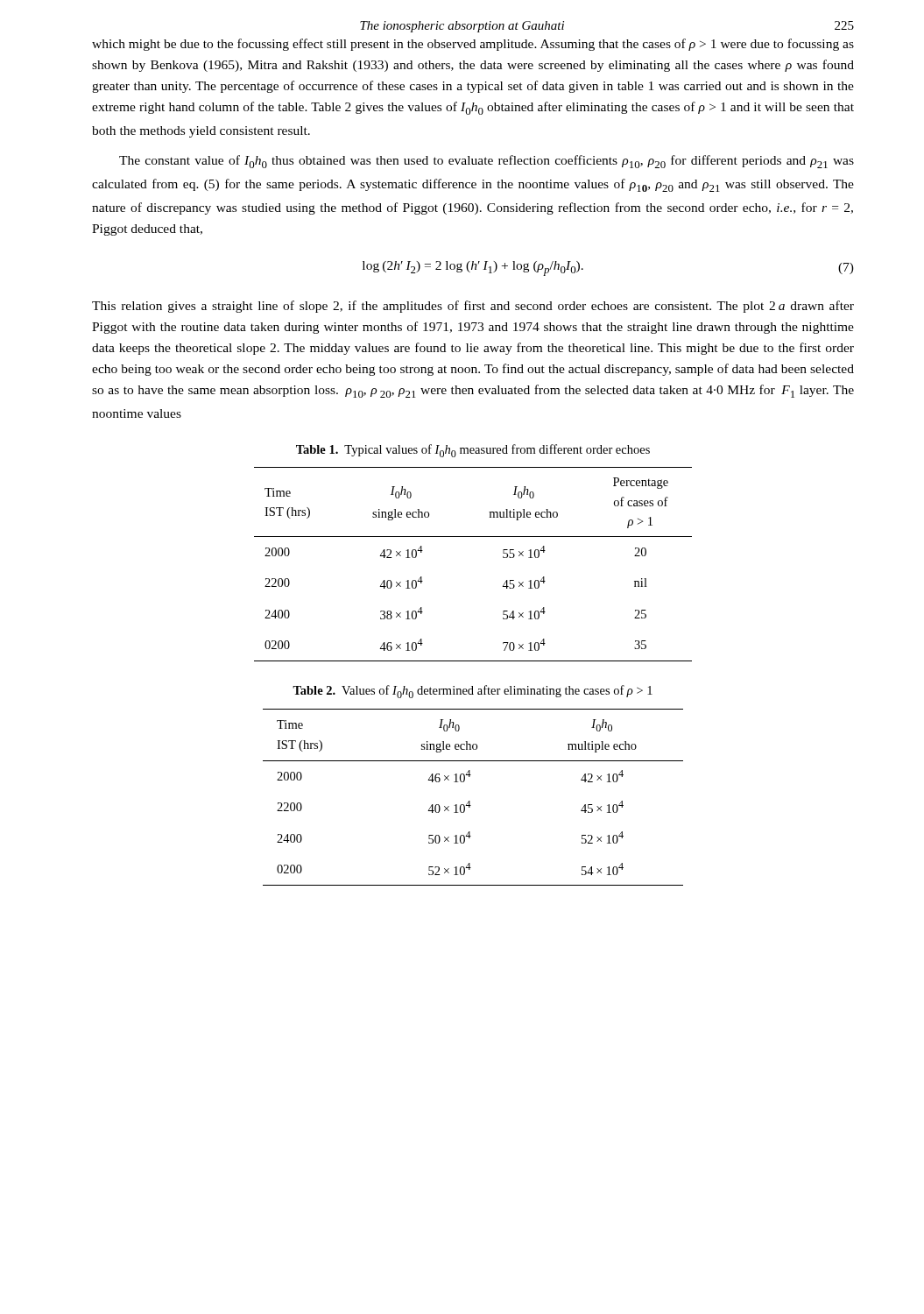
Task: Click on the text block containing "This relation gives a straight line"
Action: [473, 359]
